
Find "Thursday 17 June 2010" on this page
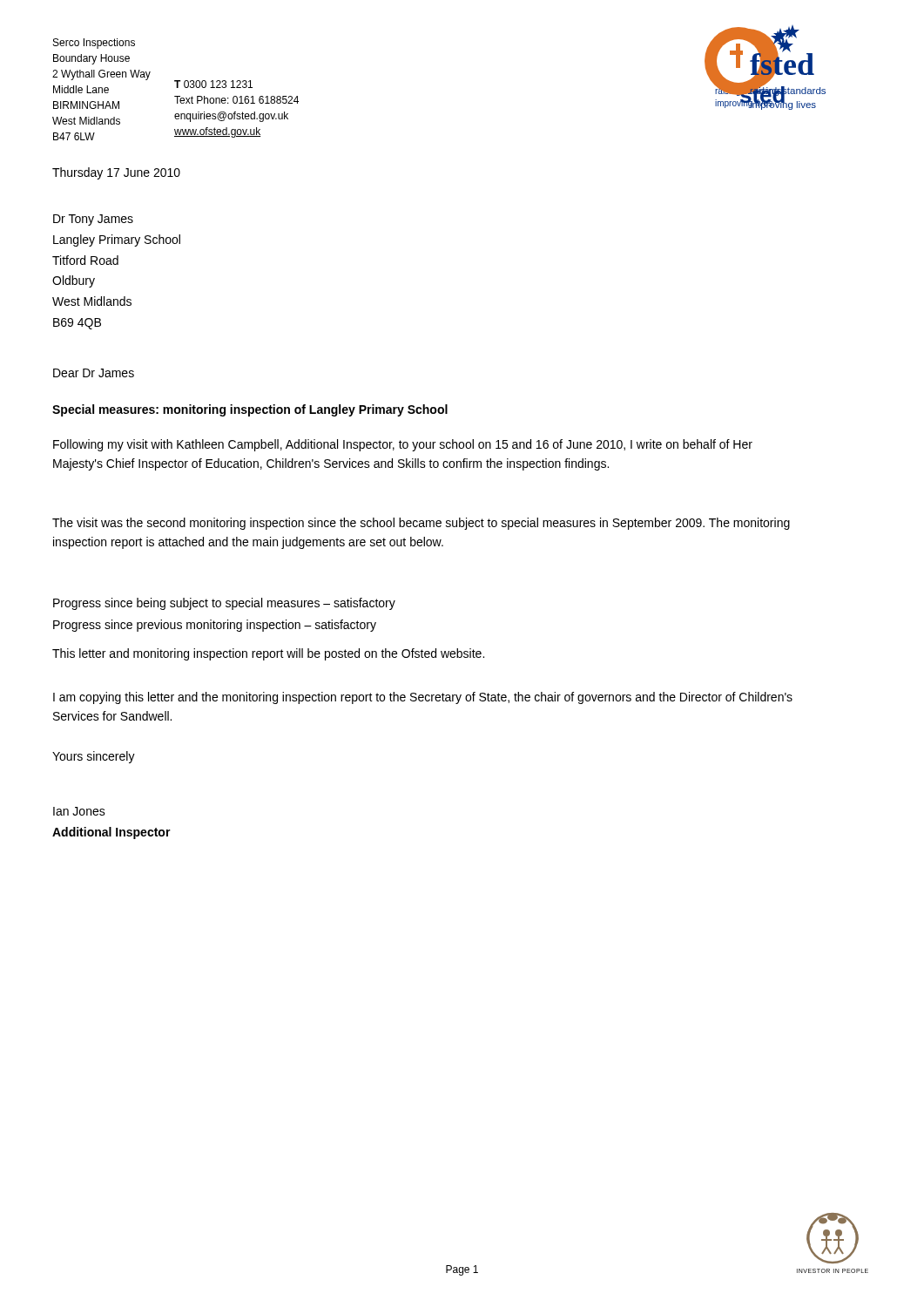click(x=116, y=173)
